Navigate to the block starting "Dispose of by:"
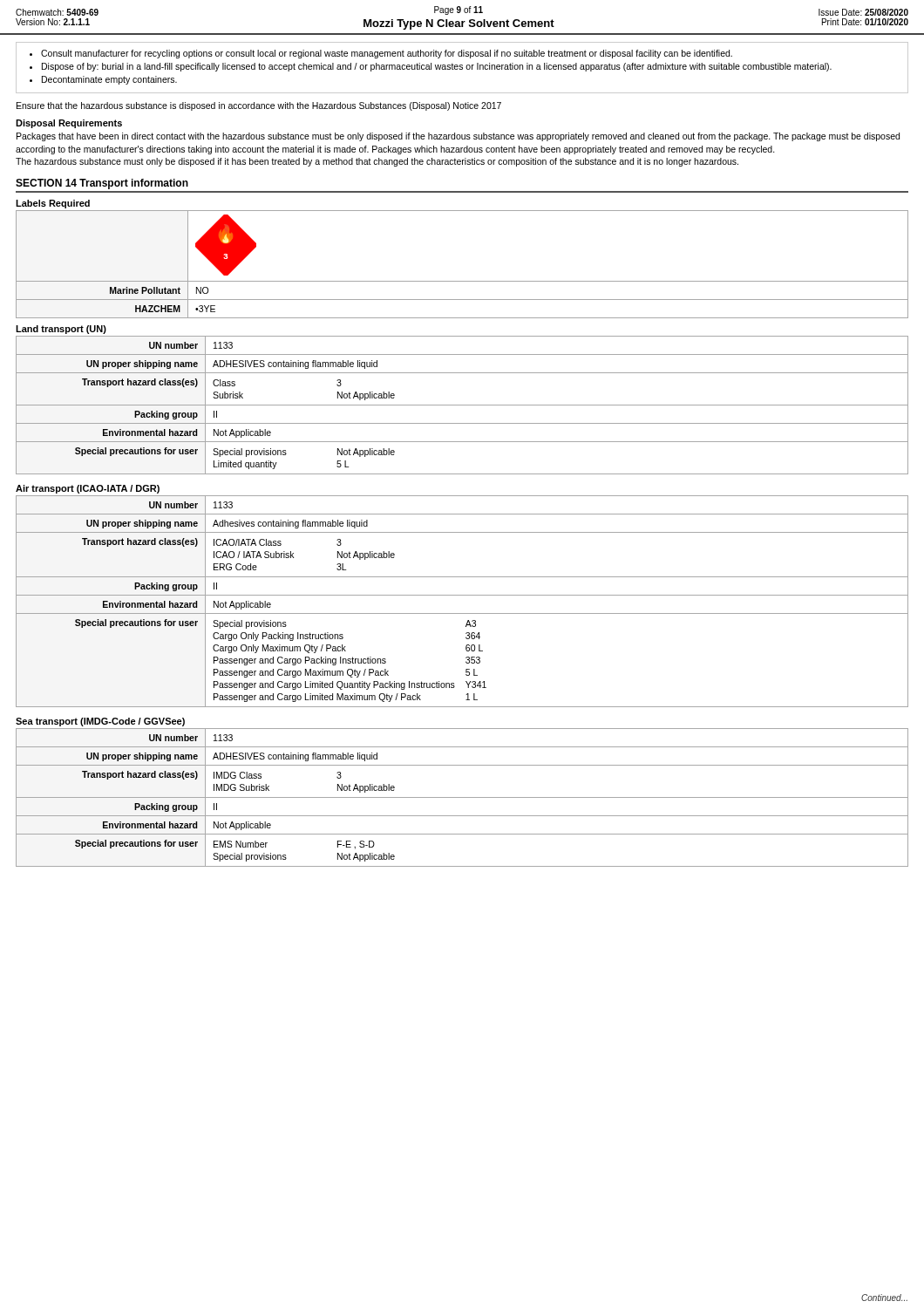Image resolution: width=924 pixels, height=1308 pixels. (x=436, y=66)
